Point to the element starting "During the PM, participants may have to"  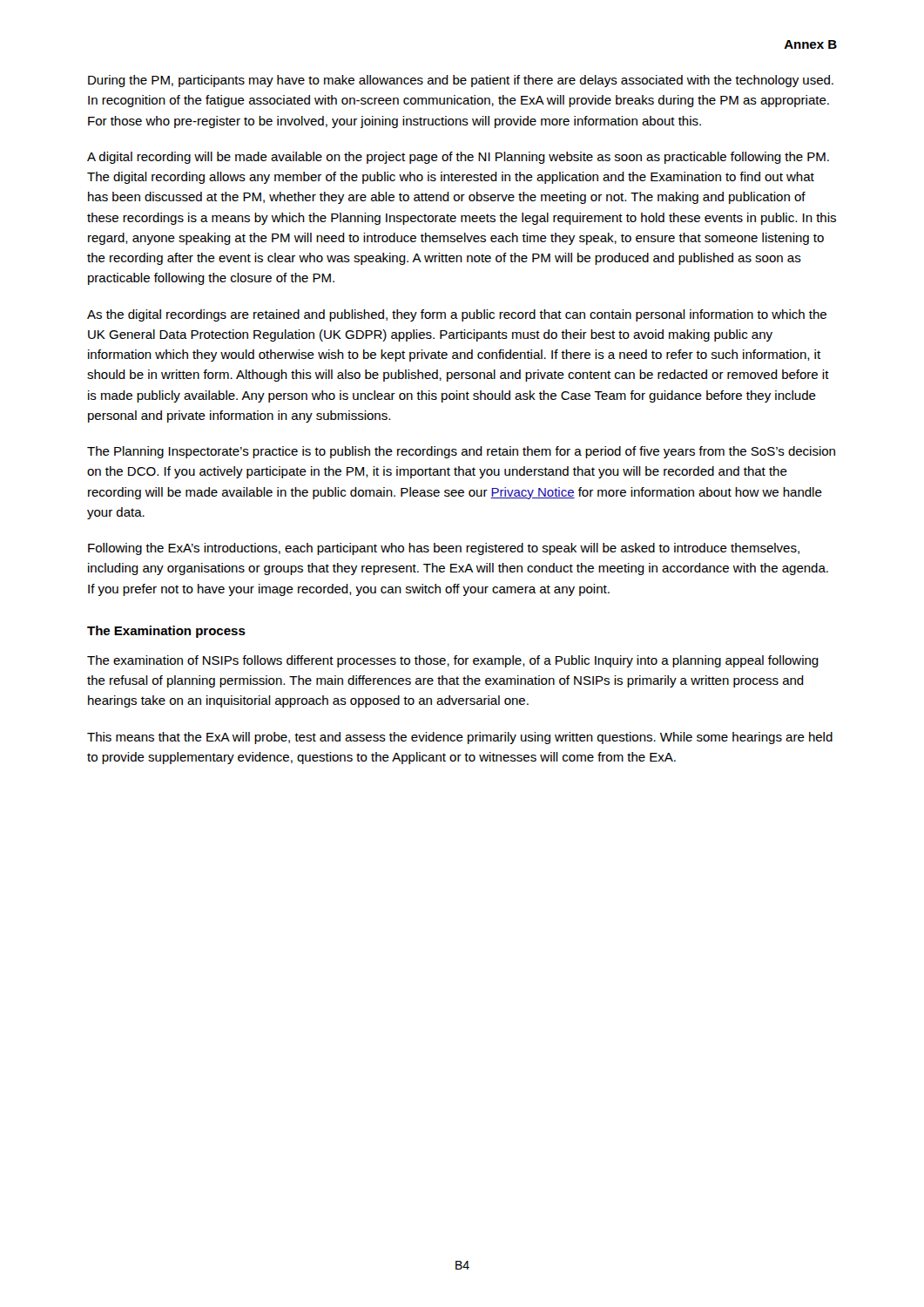tap(461, 100)
